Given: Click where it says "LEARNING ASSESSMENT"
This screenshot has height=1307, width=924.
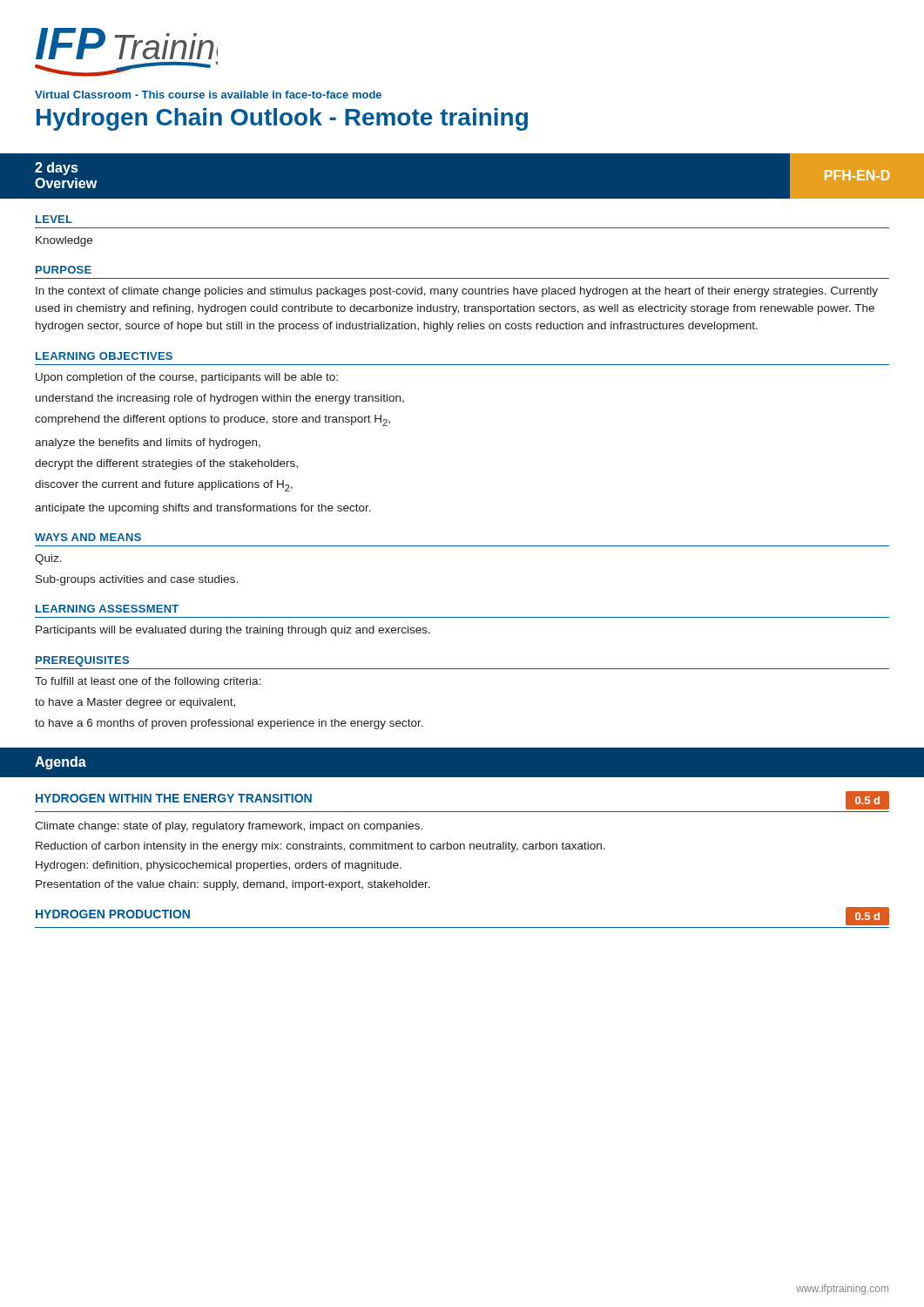Looking at the screenshot, I should (462, 610).
